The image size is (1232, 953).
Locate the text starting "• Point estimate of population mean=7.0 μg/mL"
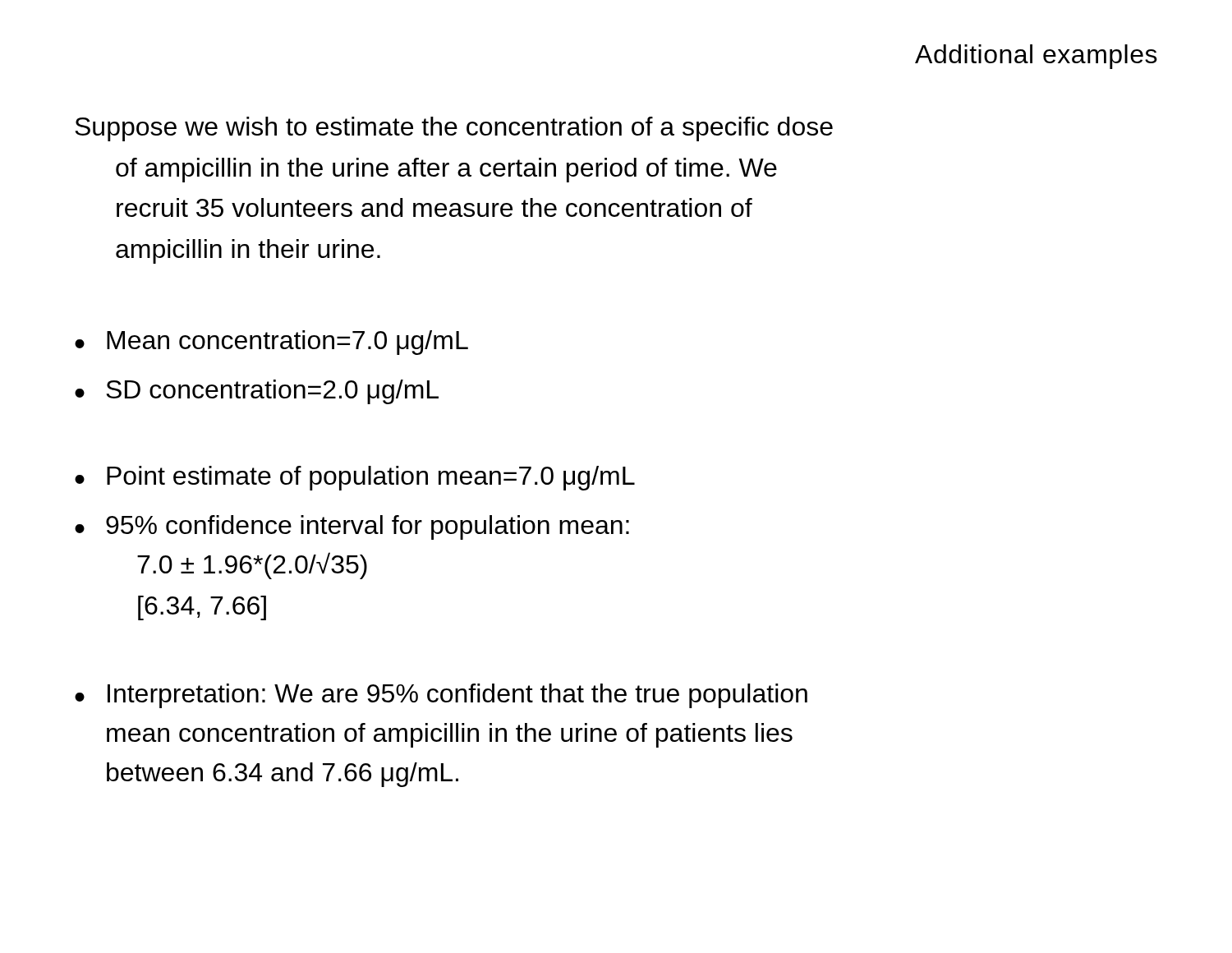pos(526,478)
